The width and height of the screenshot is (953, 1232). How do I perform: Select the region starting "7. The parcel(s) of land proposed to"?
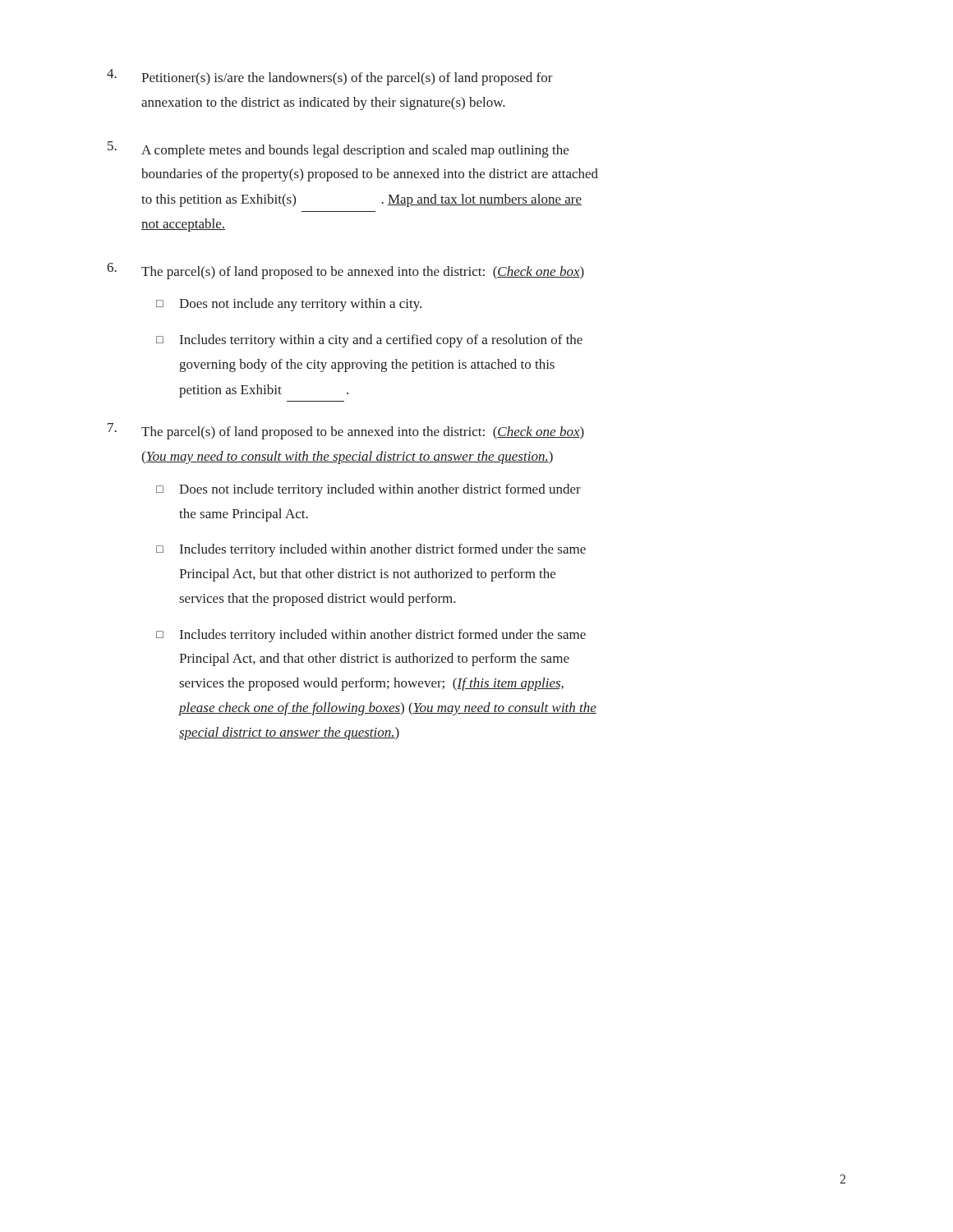pyautogui.click(x=476, y=588)
